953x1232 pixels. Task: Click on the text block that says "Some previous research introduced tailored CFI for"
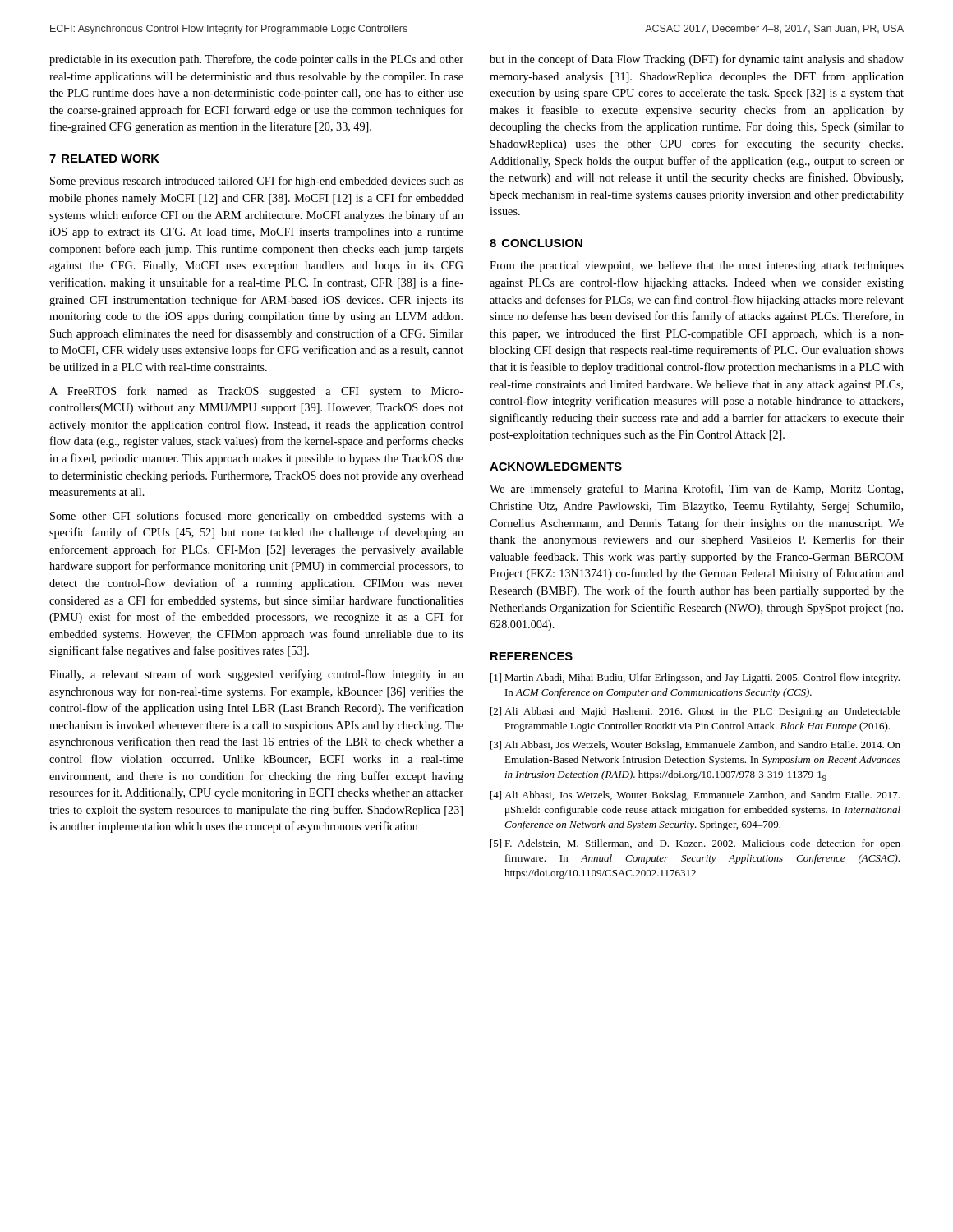click(256, 504)
